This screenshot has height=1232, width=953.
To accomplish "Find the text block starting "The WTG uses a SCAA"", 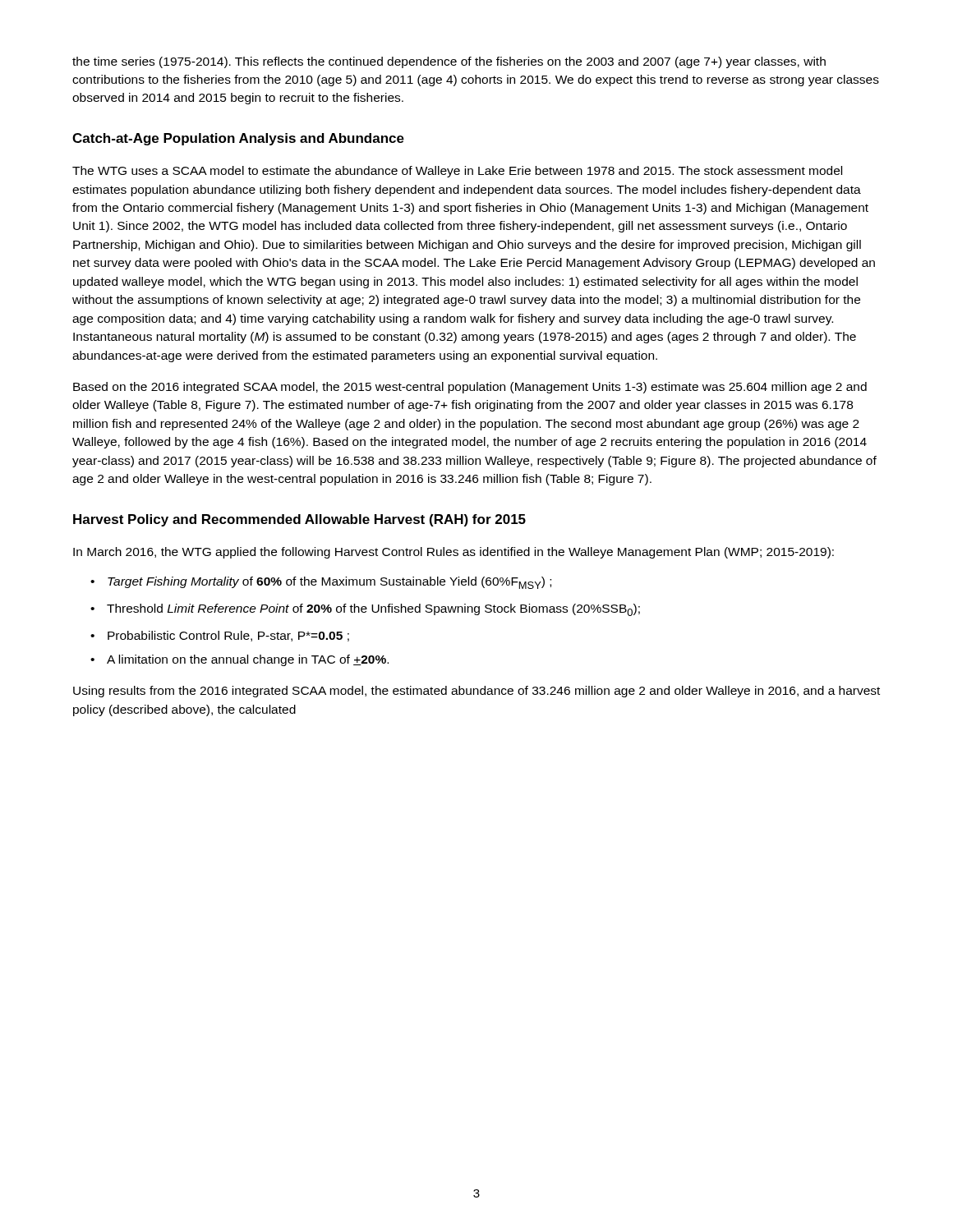I will tap(476, 263).
